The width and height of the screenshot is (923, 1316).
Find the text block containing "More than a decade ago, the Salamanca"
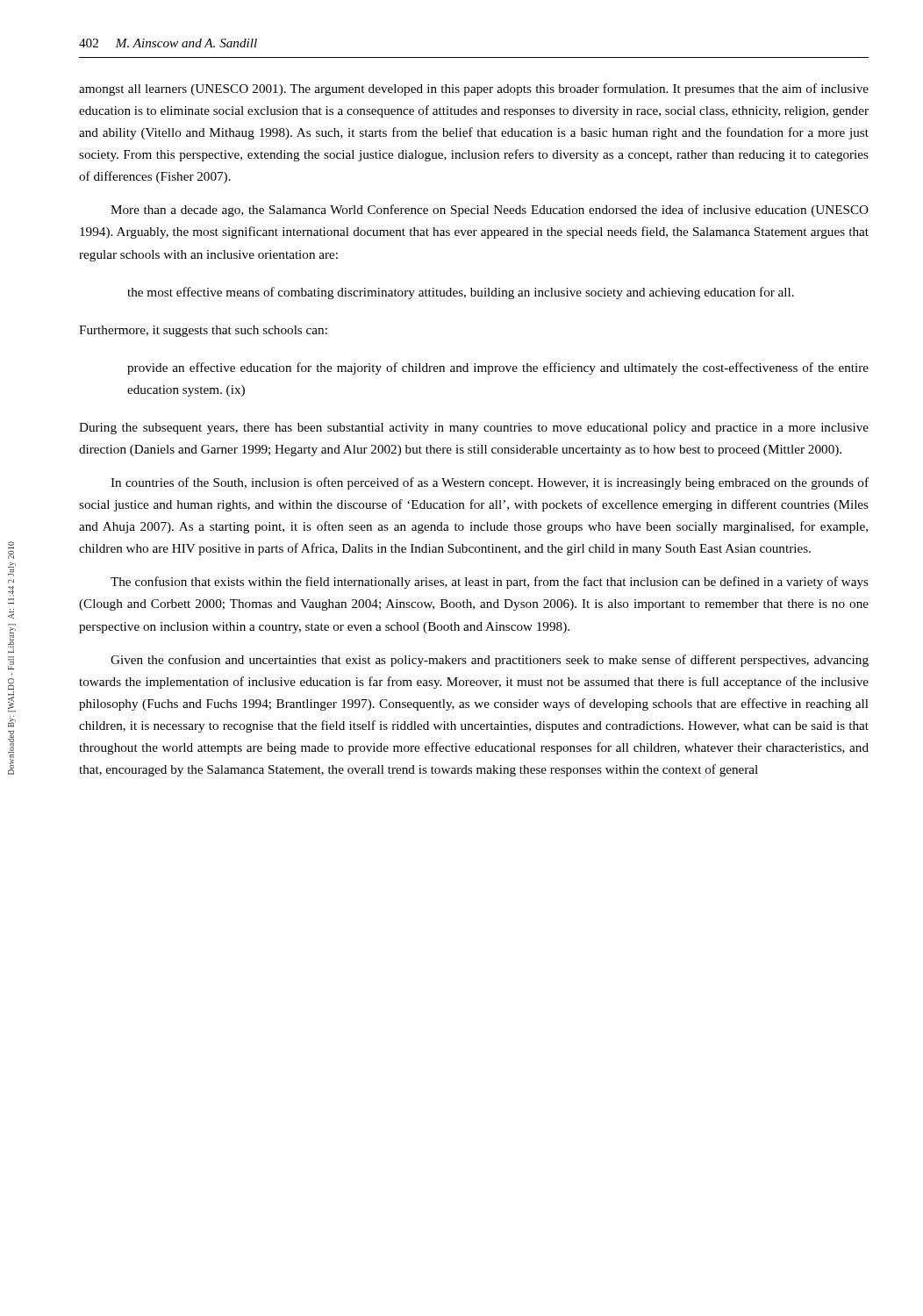[474, 232]
